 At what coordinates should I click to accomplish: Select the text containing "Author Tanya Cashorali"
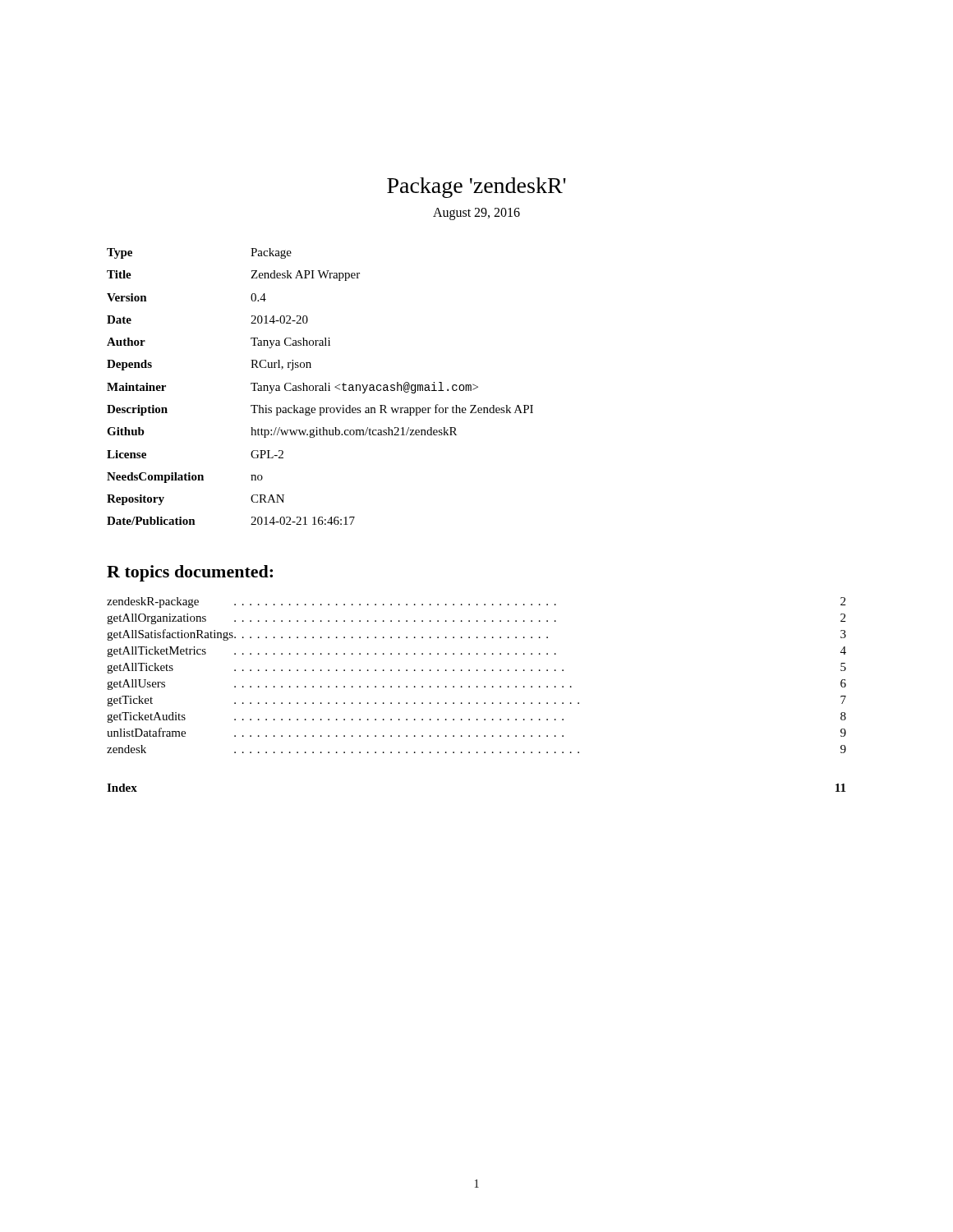(125, 343)
